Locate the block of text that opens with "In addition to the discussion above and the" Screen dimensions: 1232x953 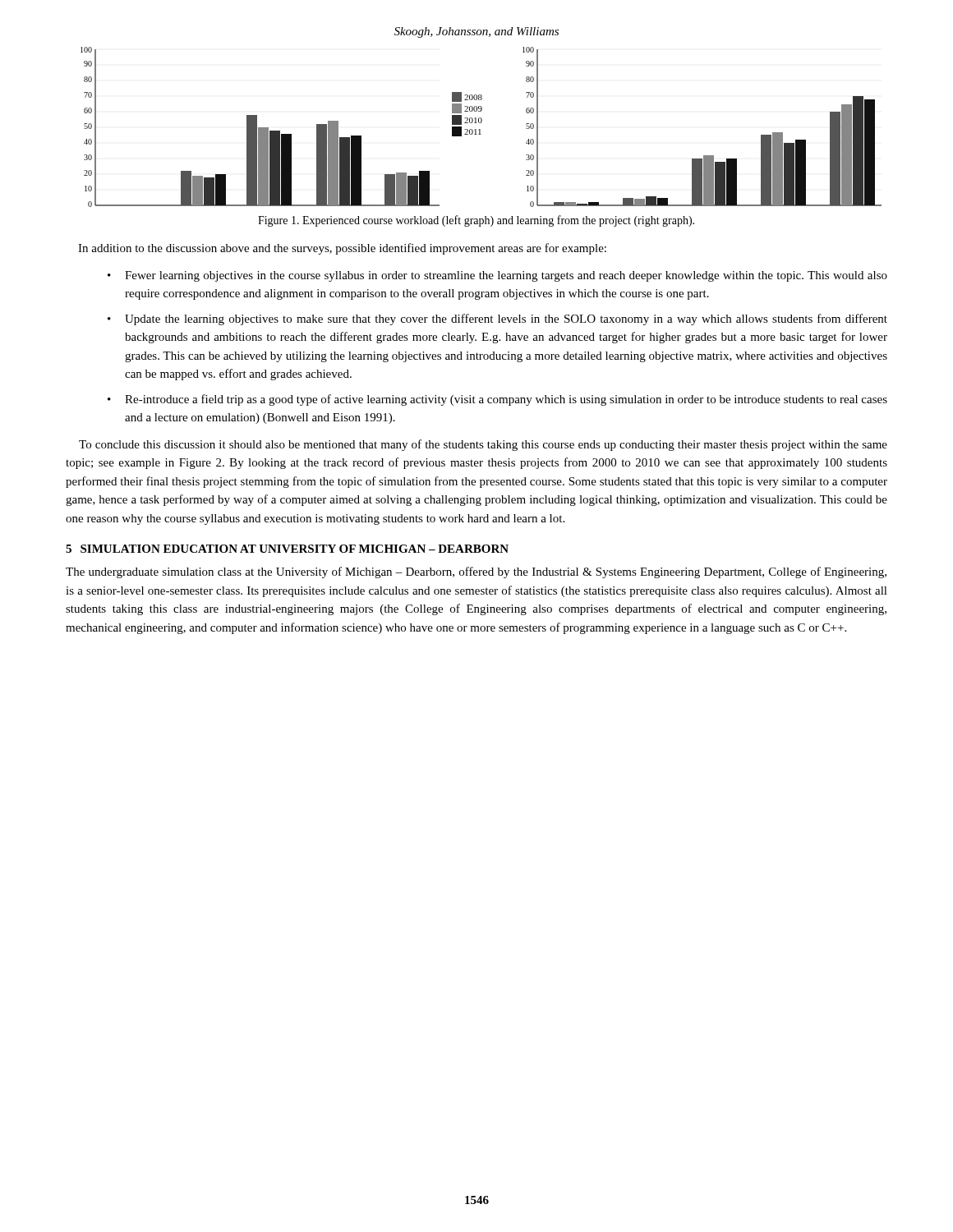(336, 248)
